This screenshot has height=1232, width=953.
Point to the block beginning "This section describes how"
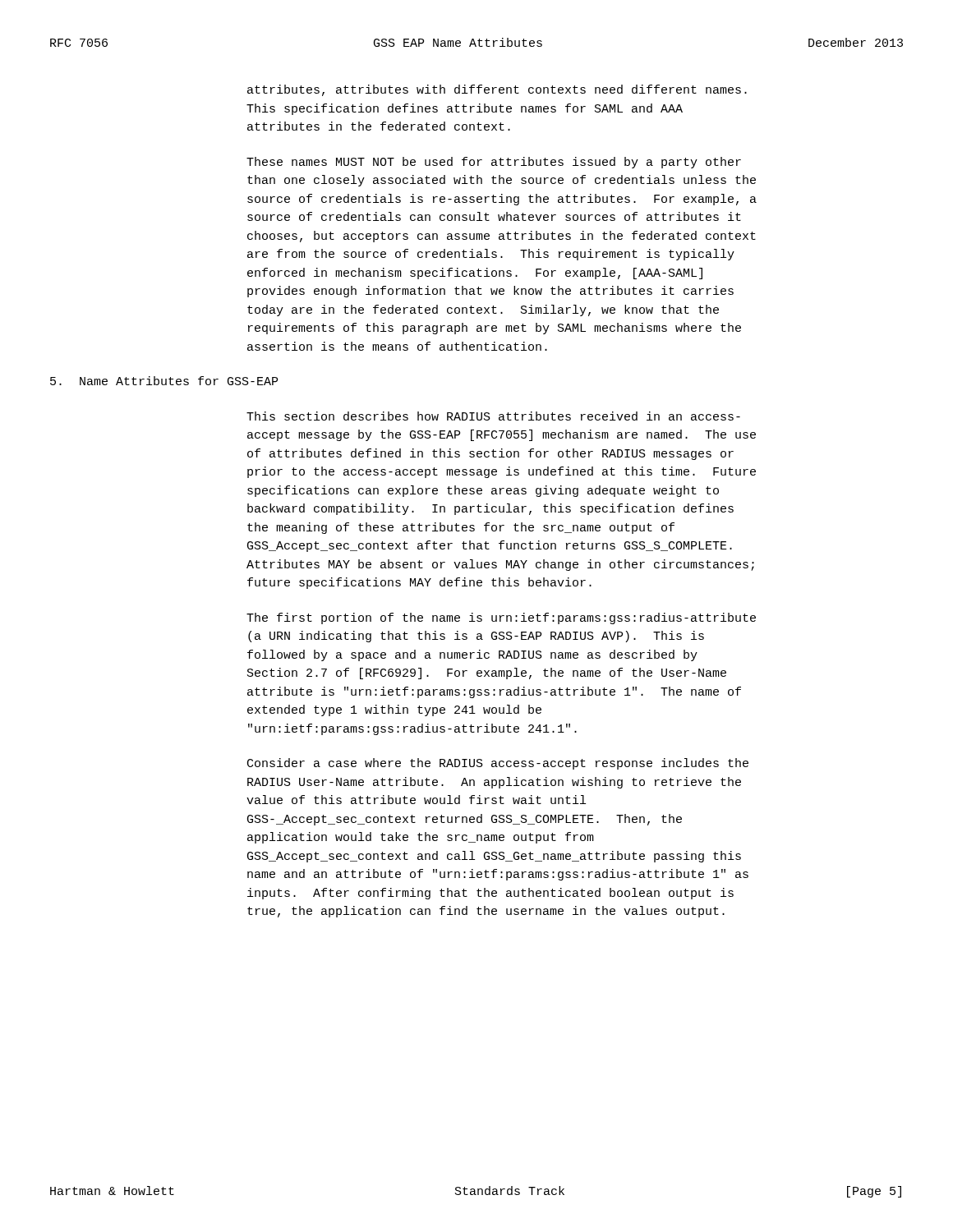(x=502, y=500)
